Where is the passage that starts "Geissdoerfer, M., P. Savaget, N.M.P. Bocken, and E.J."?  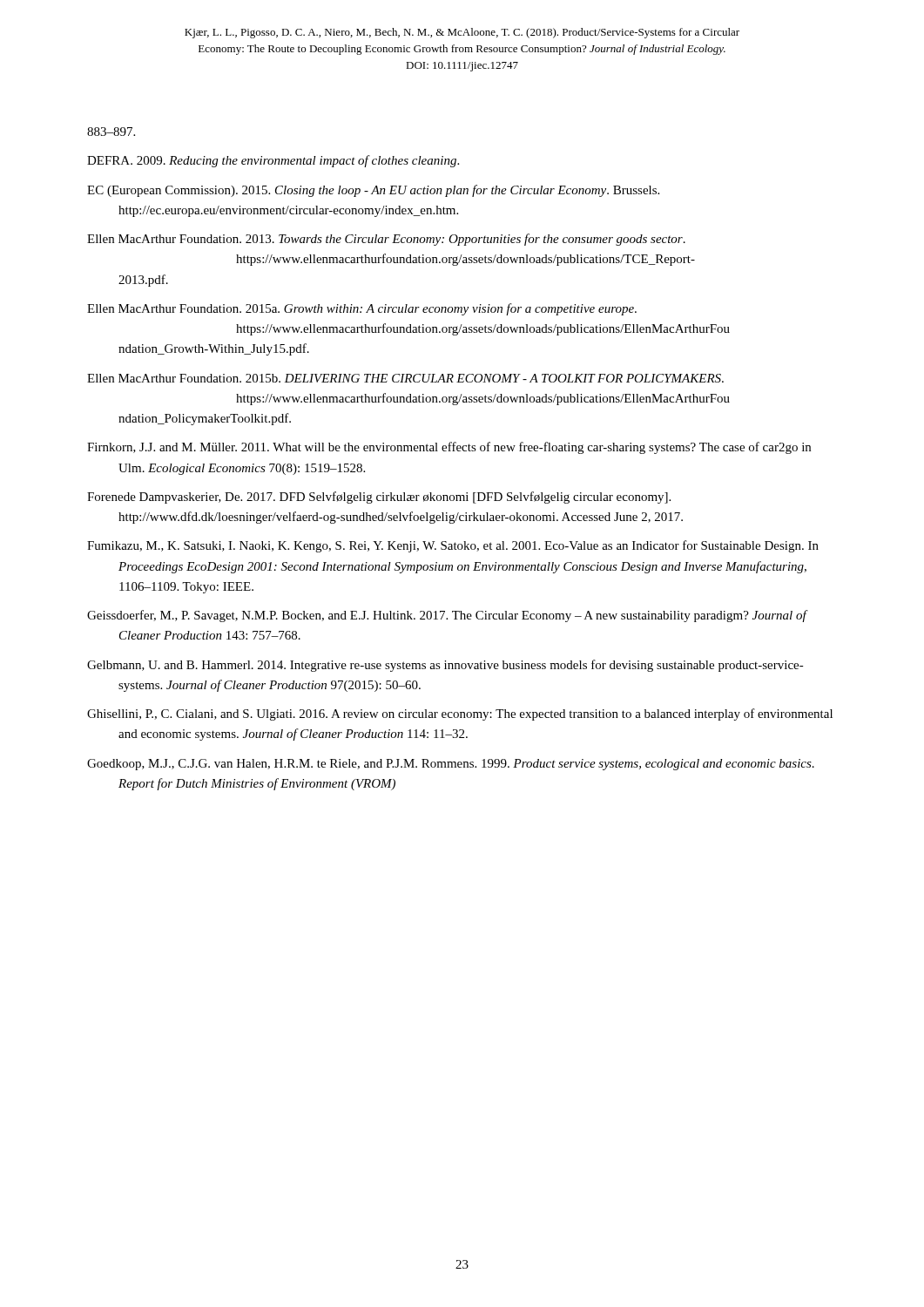(462, 626)
